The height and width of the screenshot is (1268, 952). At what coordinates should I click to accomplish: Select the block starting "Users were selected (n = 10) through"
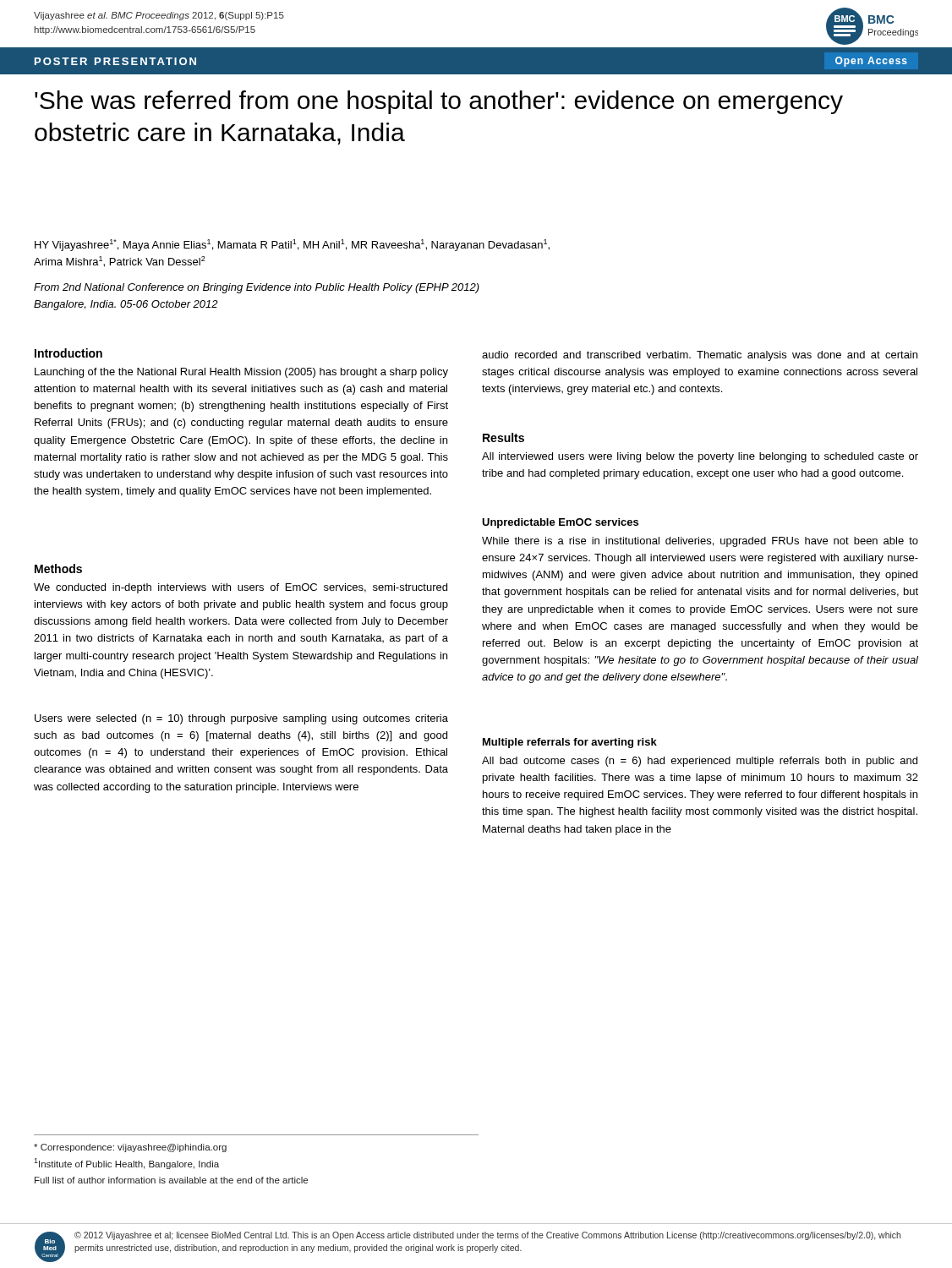coord(241,752)
